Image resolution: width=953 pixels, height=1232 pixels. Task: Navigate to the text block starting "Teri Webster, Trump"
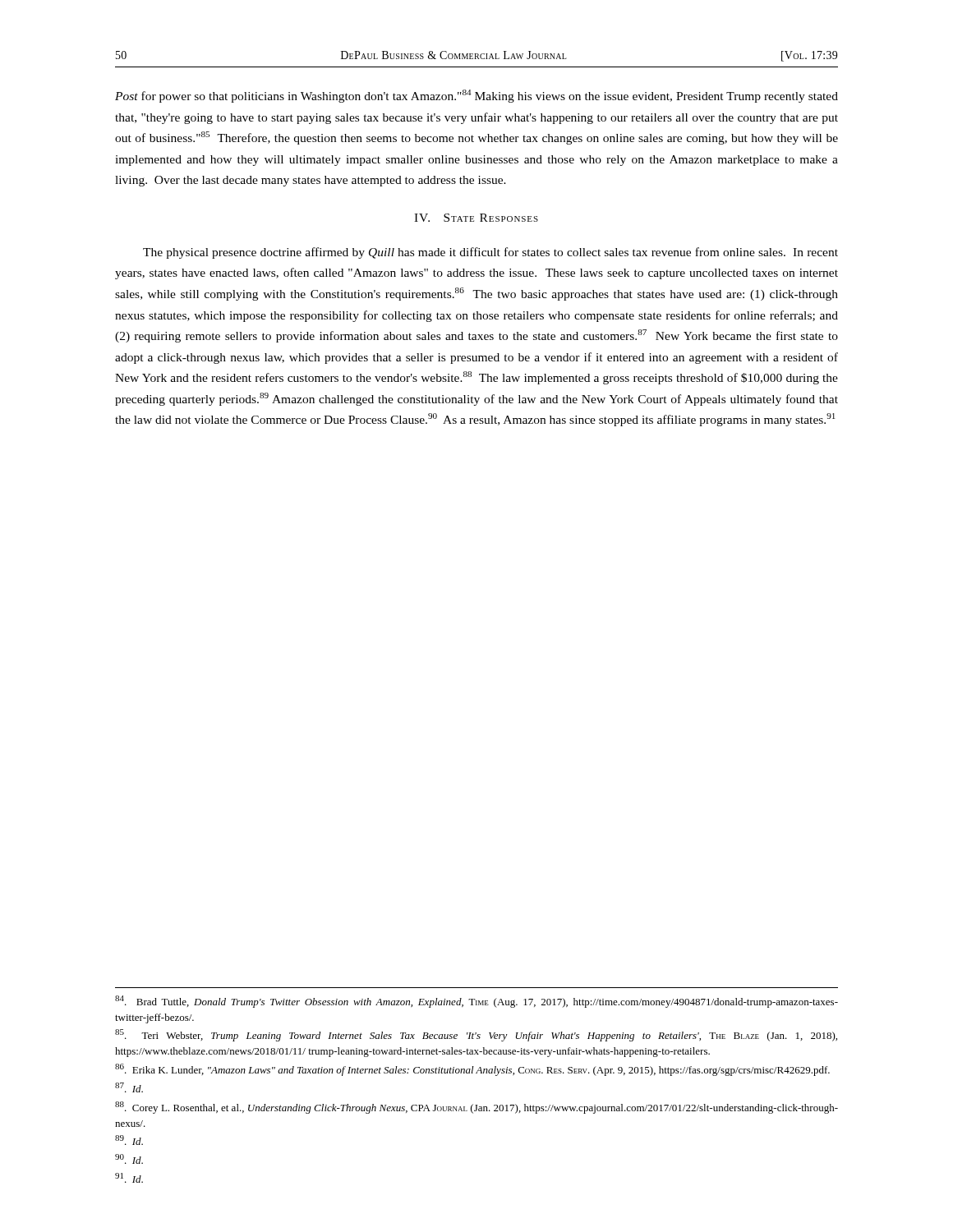point(476,1043)
